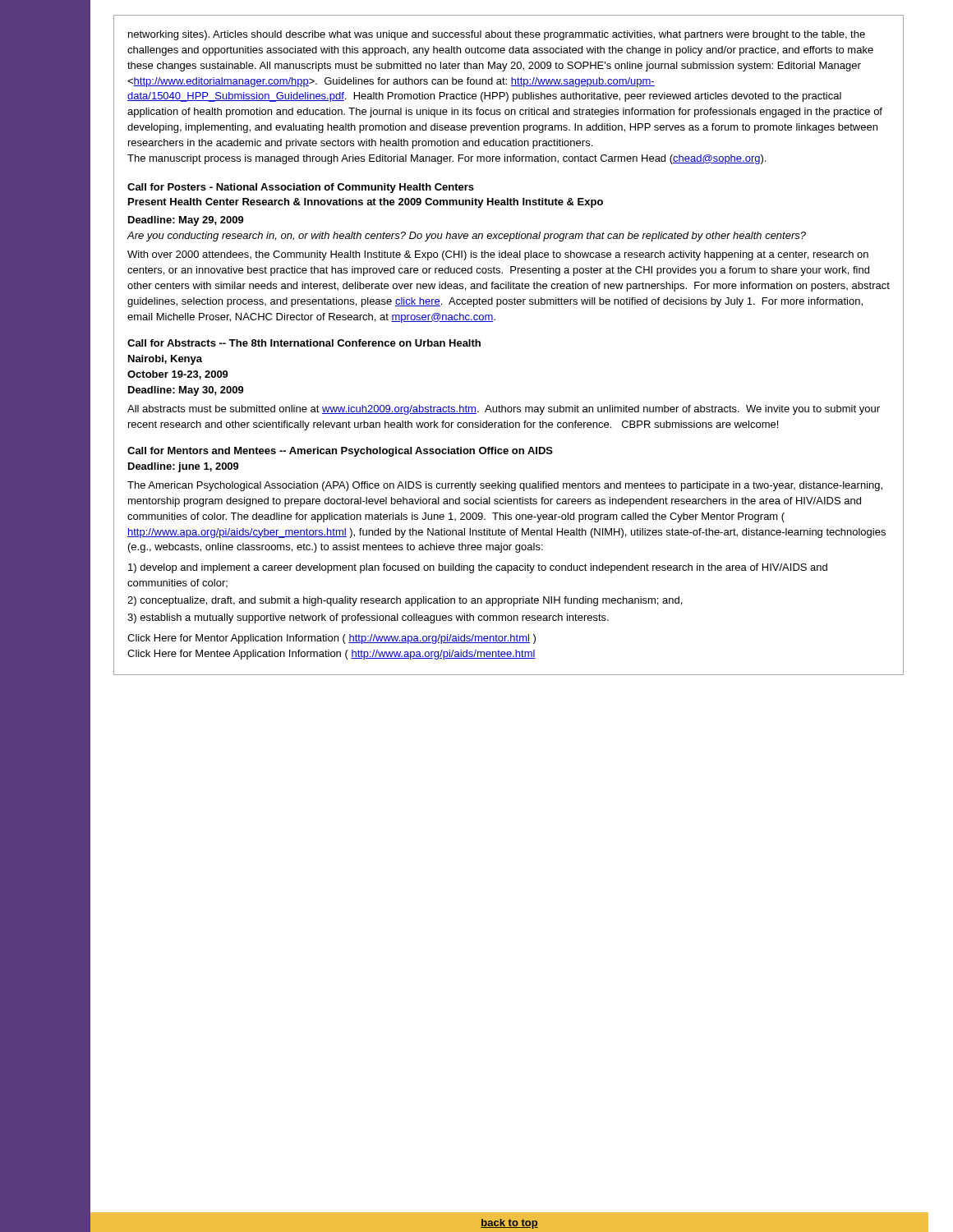Select the section header containing "Call for Mentors"
The image size is (953, 1232).
point(340,459)
